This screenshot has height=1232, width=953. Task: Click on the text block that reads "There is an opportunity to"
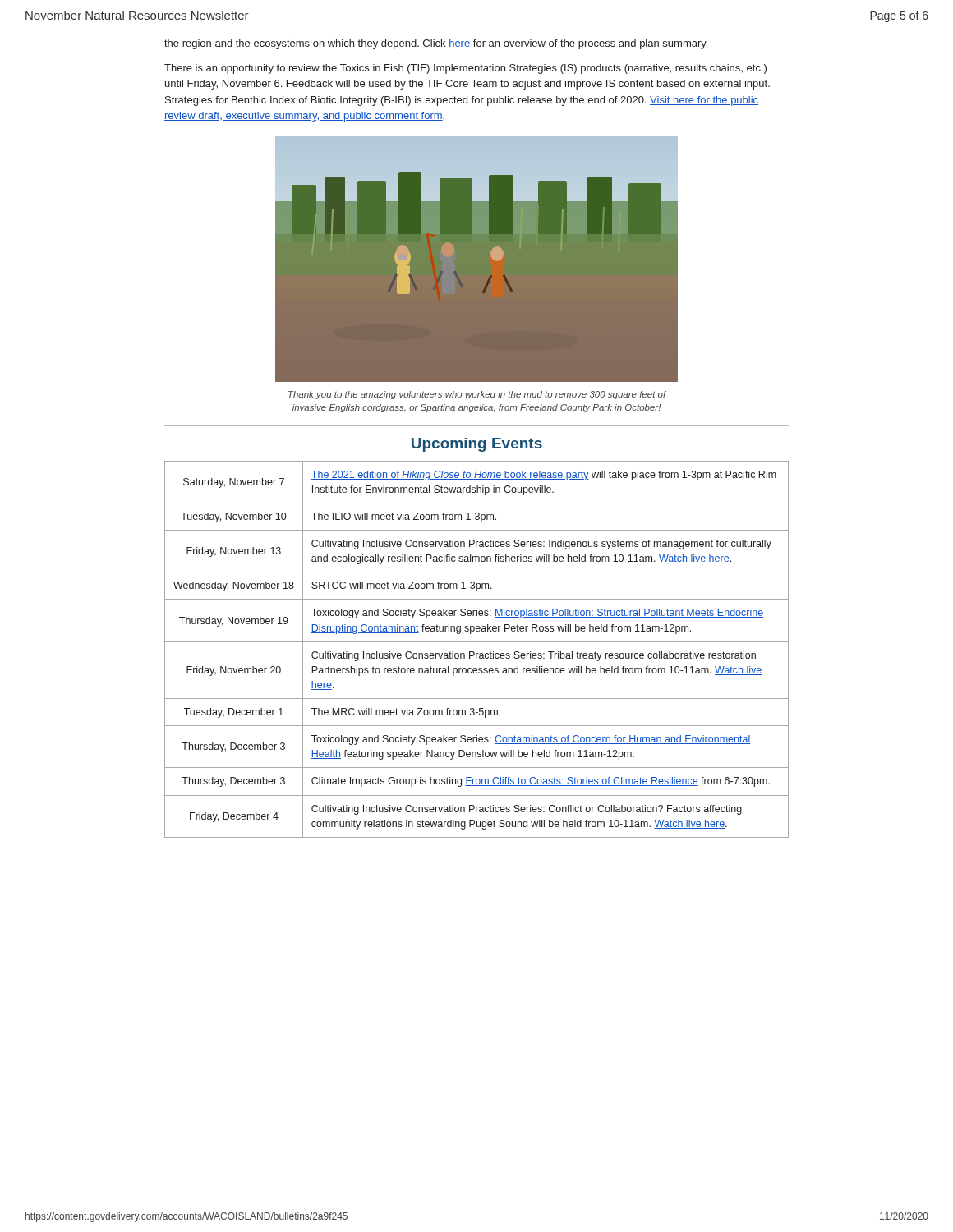pyautogui.click(x=467, y=91)
